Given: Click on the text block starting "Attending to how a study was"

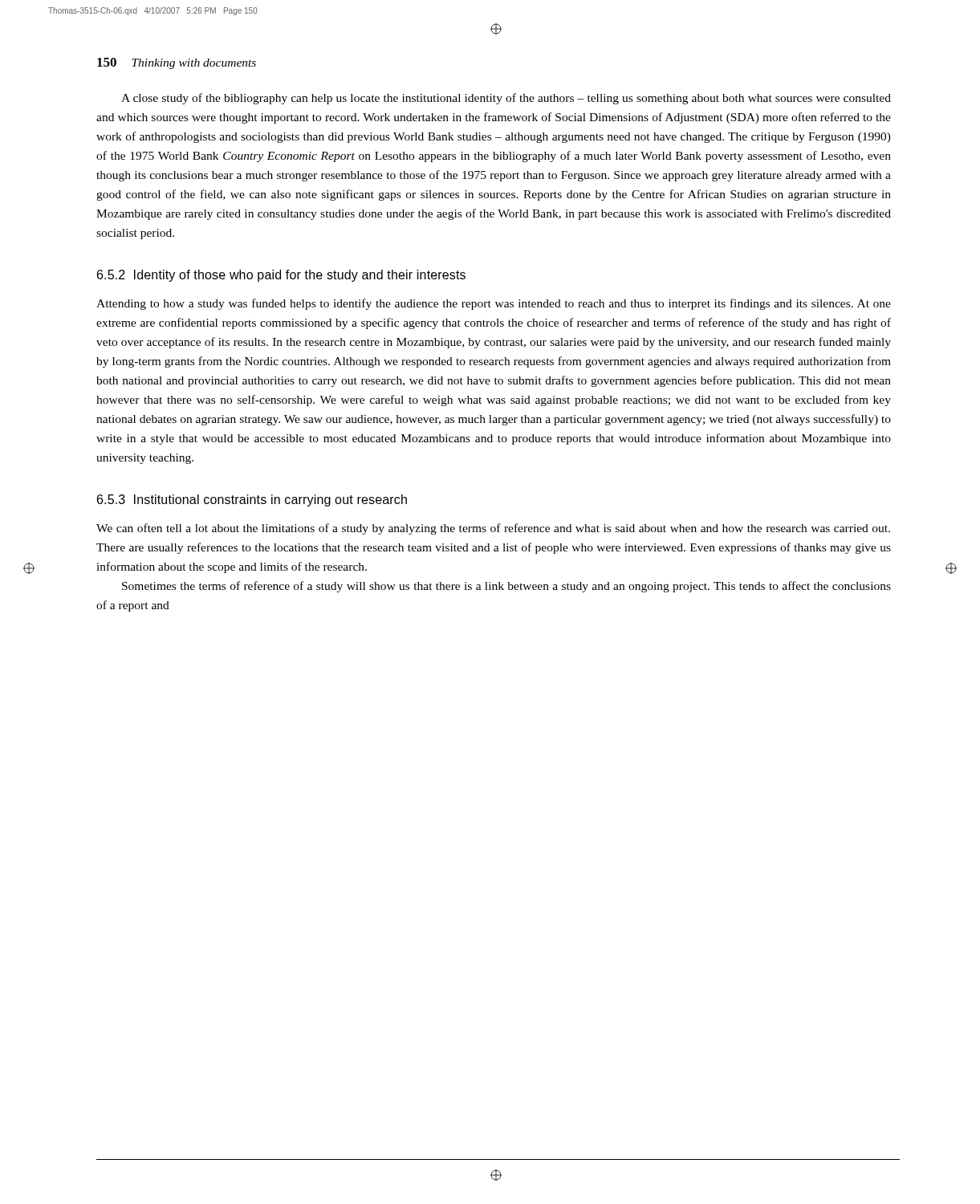Looking at the screenshot, I should (x=494, y=381).
